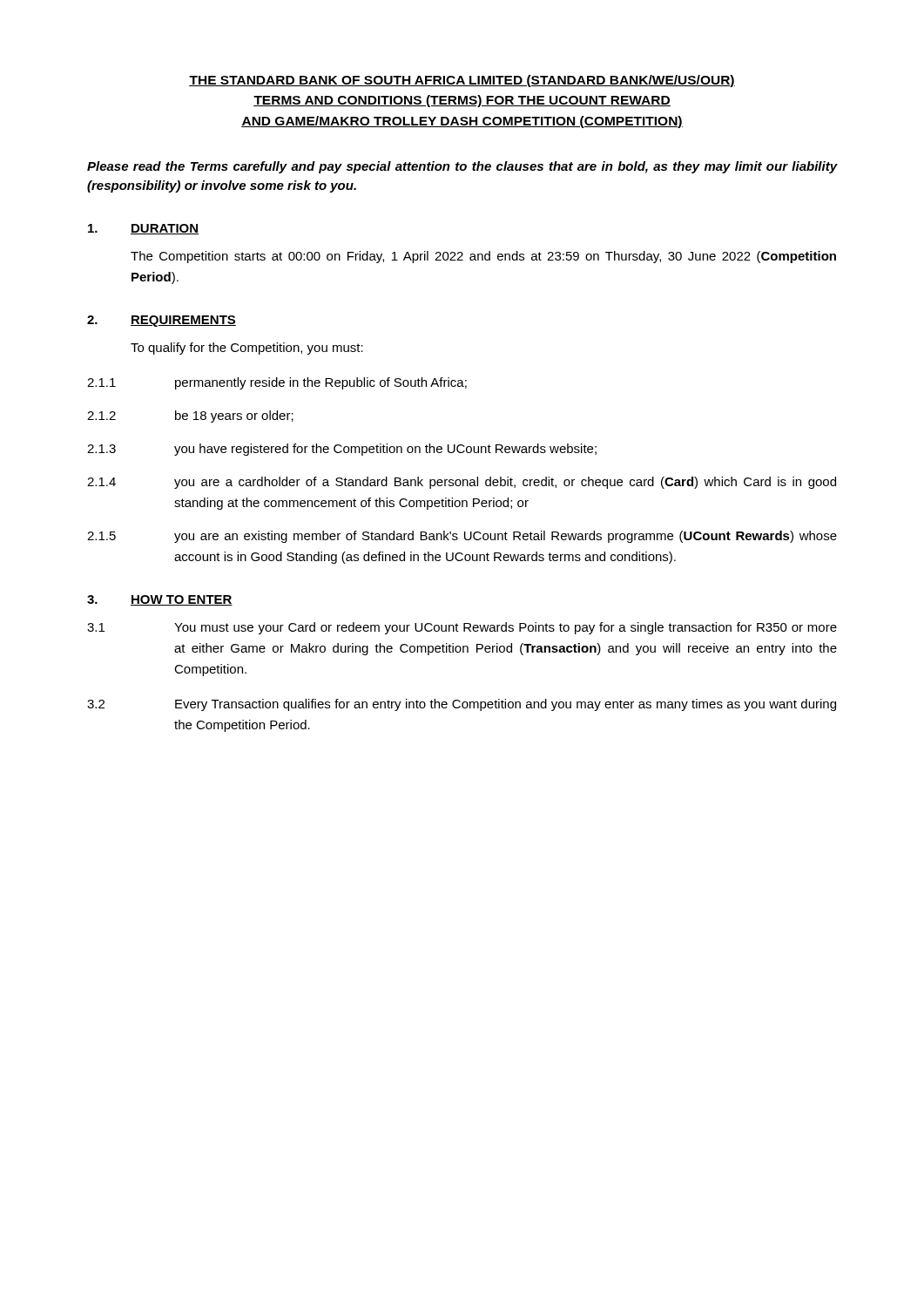Click on the block starting "2. REQUIREMENTS"
Screen dimensions: 1307x924
162,319
